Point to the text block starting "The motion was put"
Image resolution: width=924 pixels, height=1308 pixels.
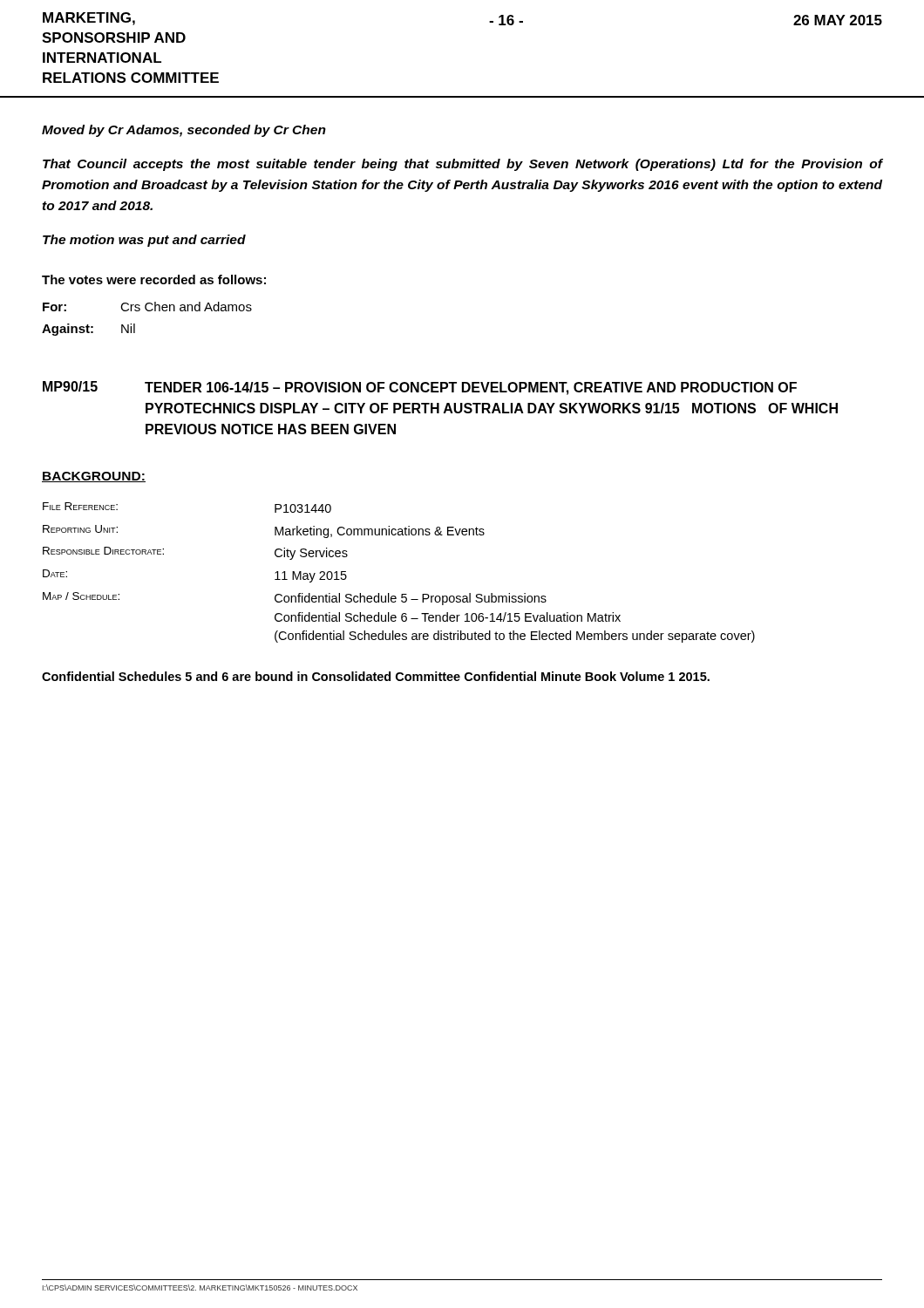pos(144,239)
